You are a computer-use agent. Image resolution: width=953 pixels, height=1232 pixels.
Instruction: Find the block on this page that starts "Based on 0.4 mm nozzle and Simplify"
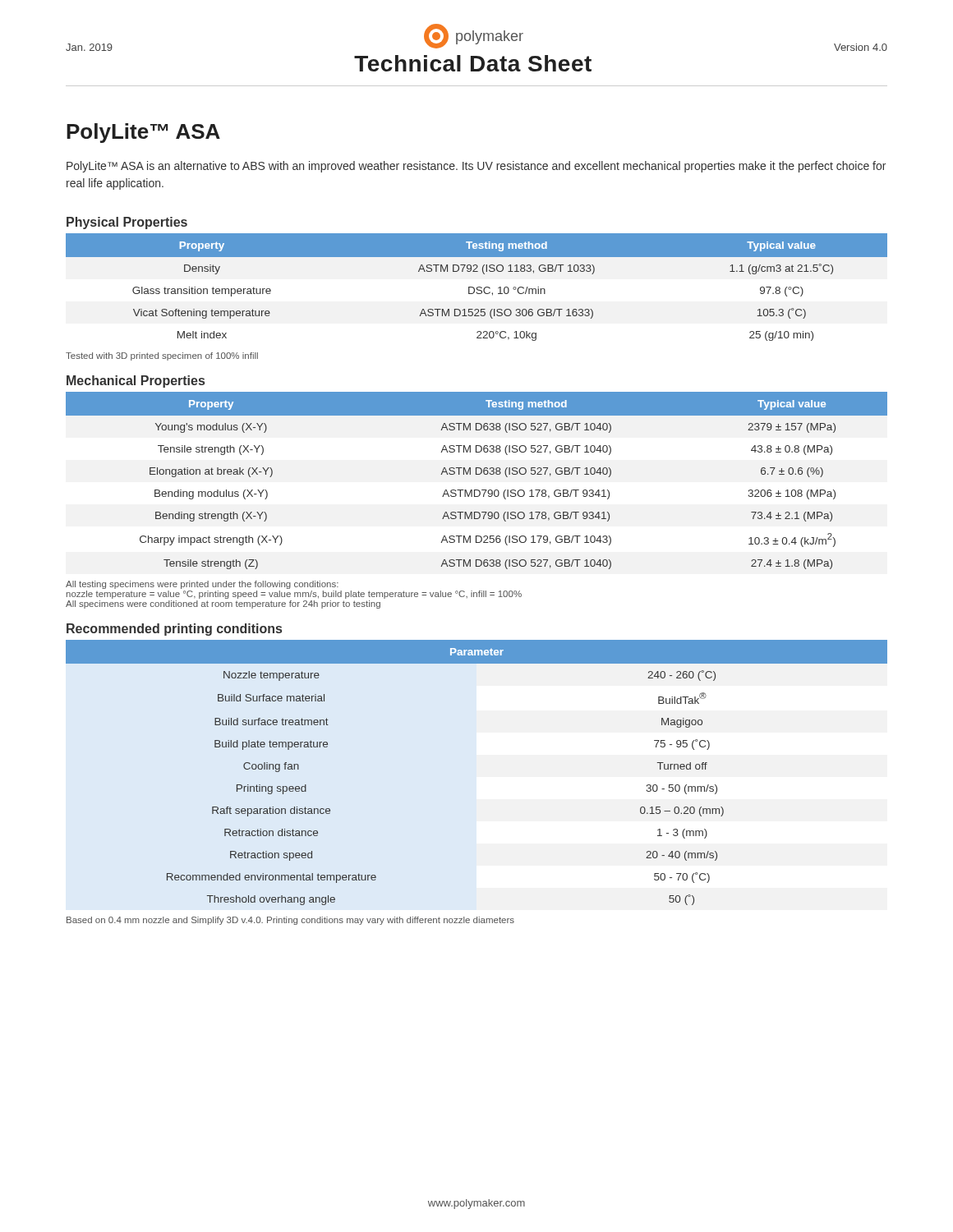(290, 920)
